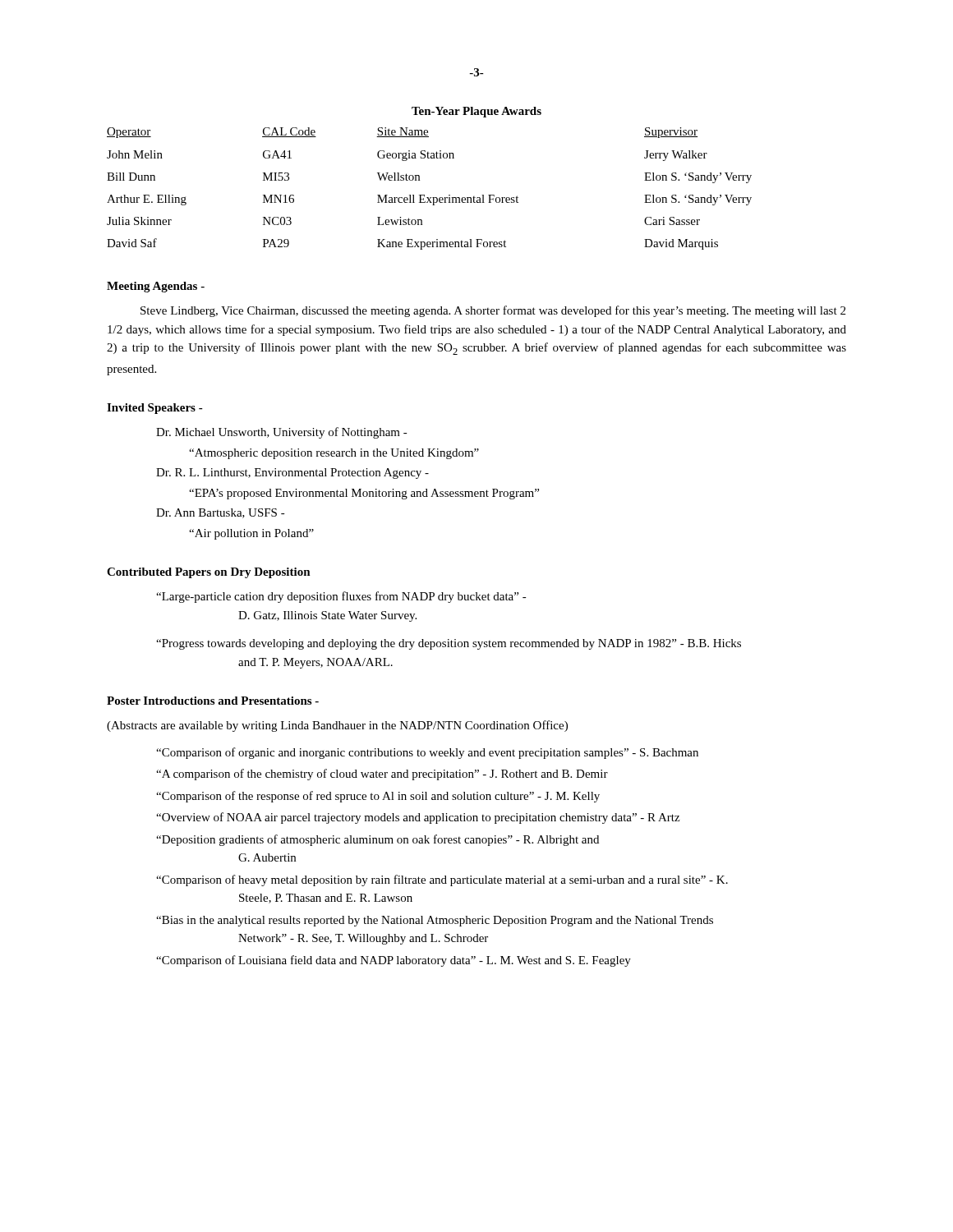
Task: Locate the block of text that opens with "“Progress towards developing and deploying the dry"
Action: click(449, 653)
